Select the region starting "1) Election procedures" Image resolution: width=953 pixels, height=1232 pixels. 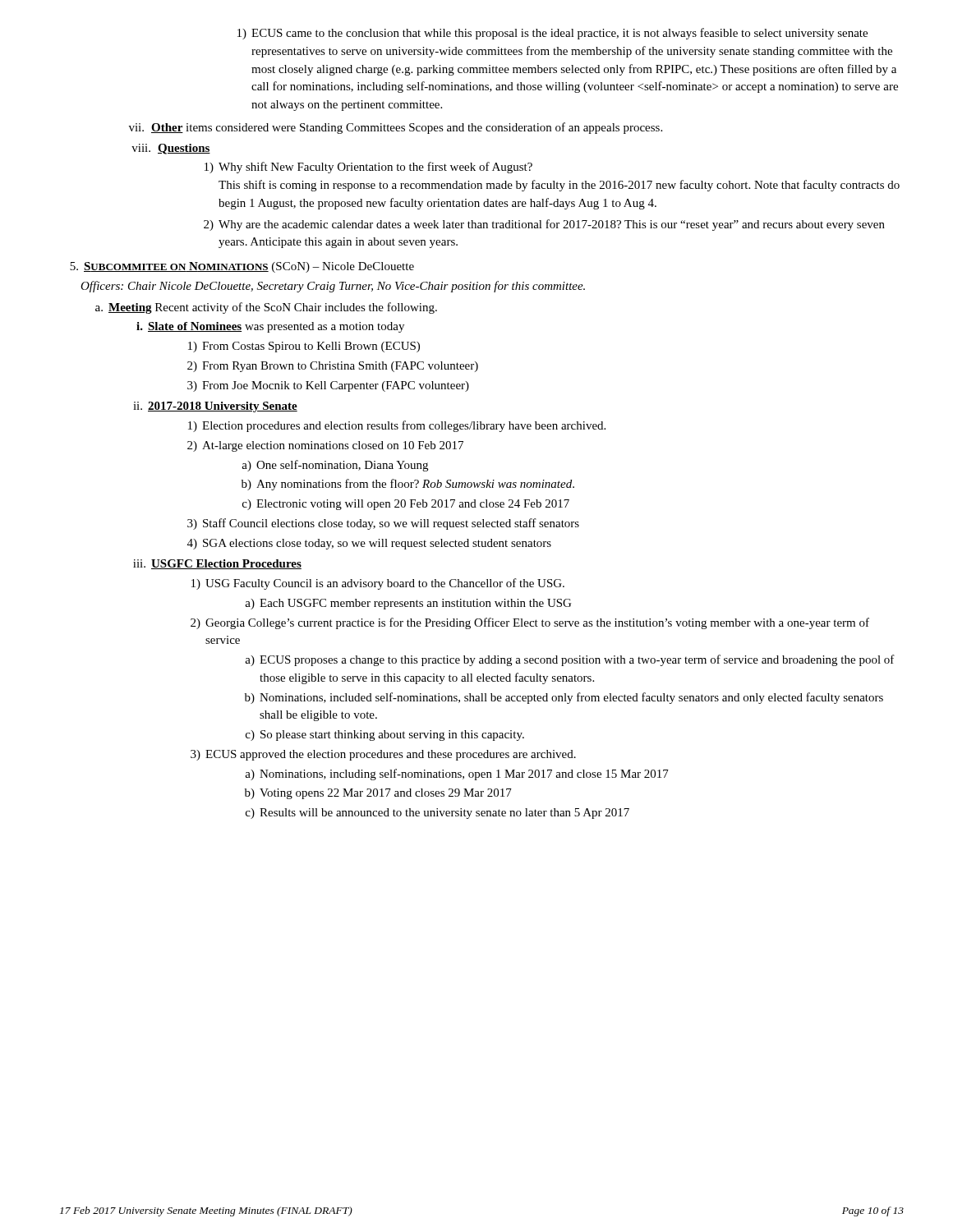tap(539, 426)
